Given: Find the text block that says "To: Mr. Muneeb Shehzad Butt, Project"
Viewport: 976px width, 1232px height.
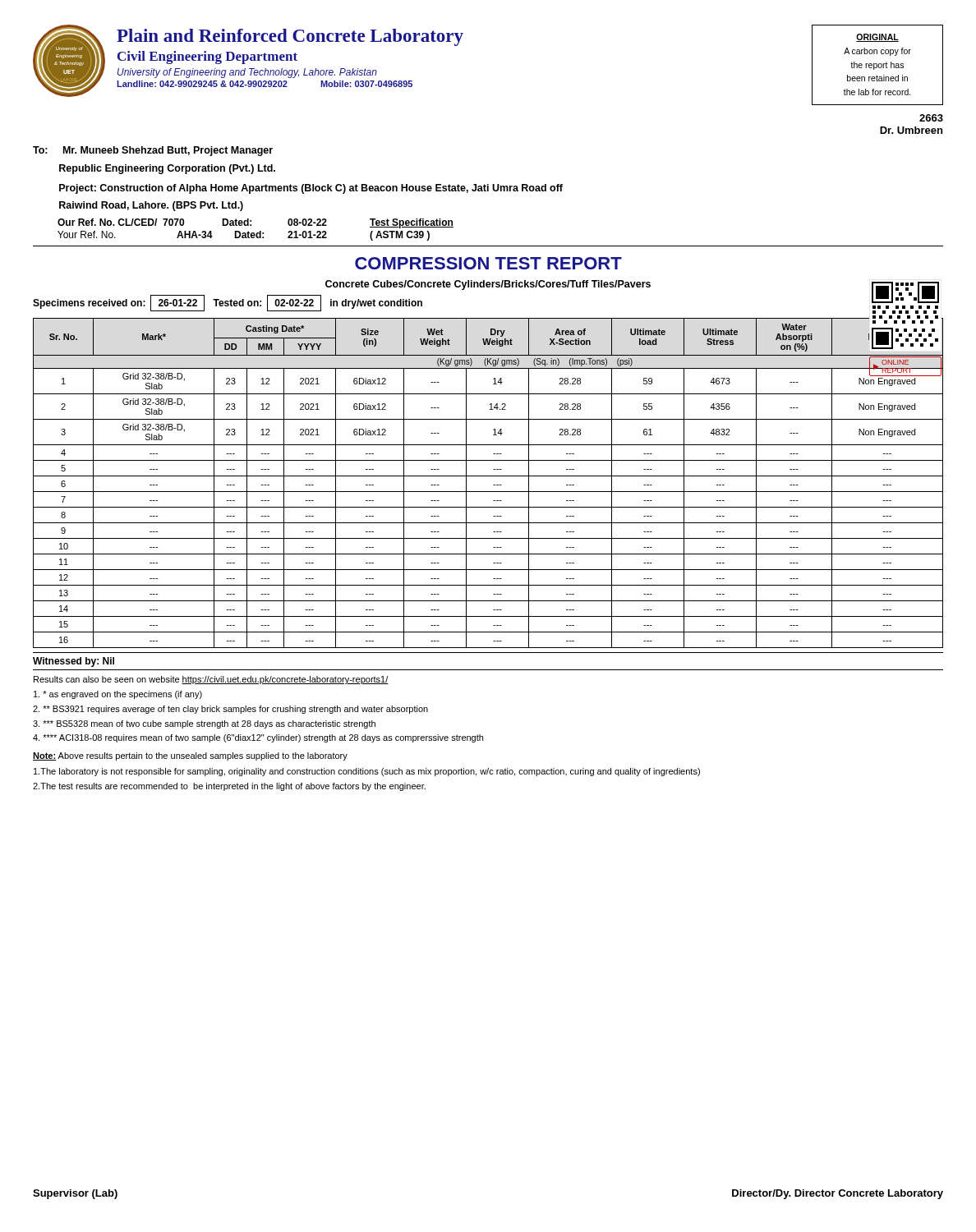Looking at the screenshot, I should tap(154, 160).
